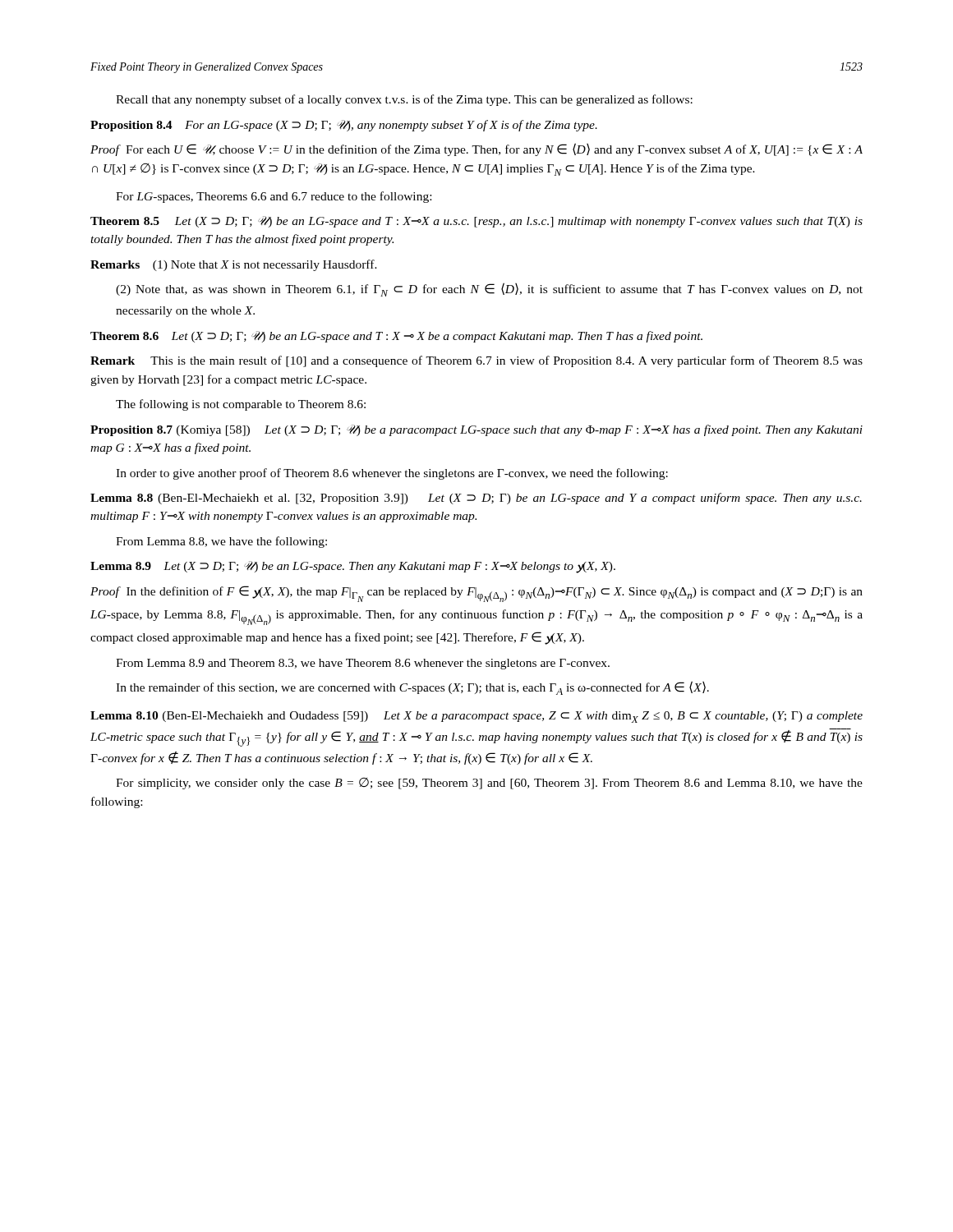Viewport: 953px width, 1232px height.
Task: Select the block starting "Remark This is the main result of"
Action: coord(476,370)
